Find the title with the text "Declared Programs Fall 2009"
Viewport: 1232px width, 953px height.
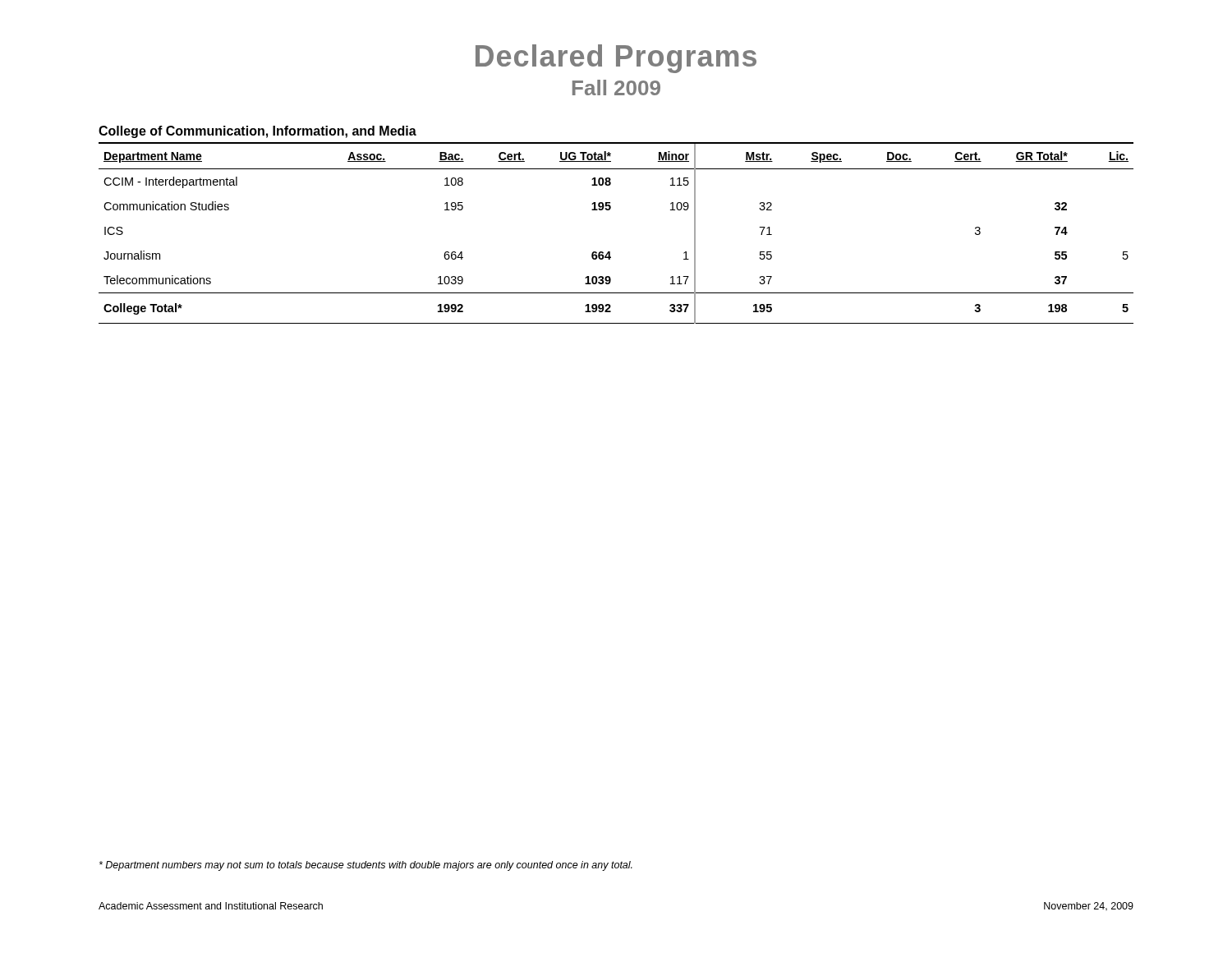pos(616,70)
